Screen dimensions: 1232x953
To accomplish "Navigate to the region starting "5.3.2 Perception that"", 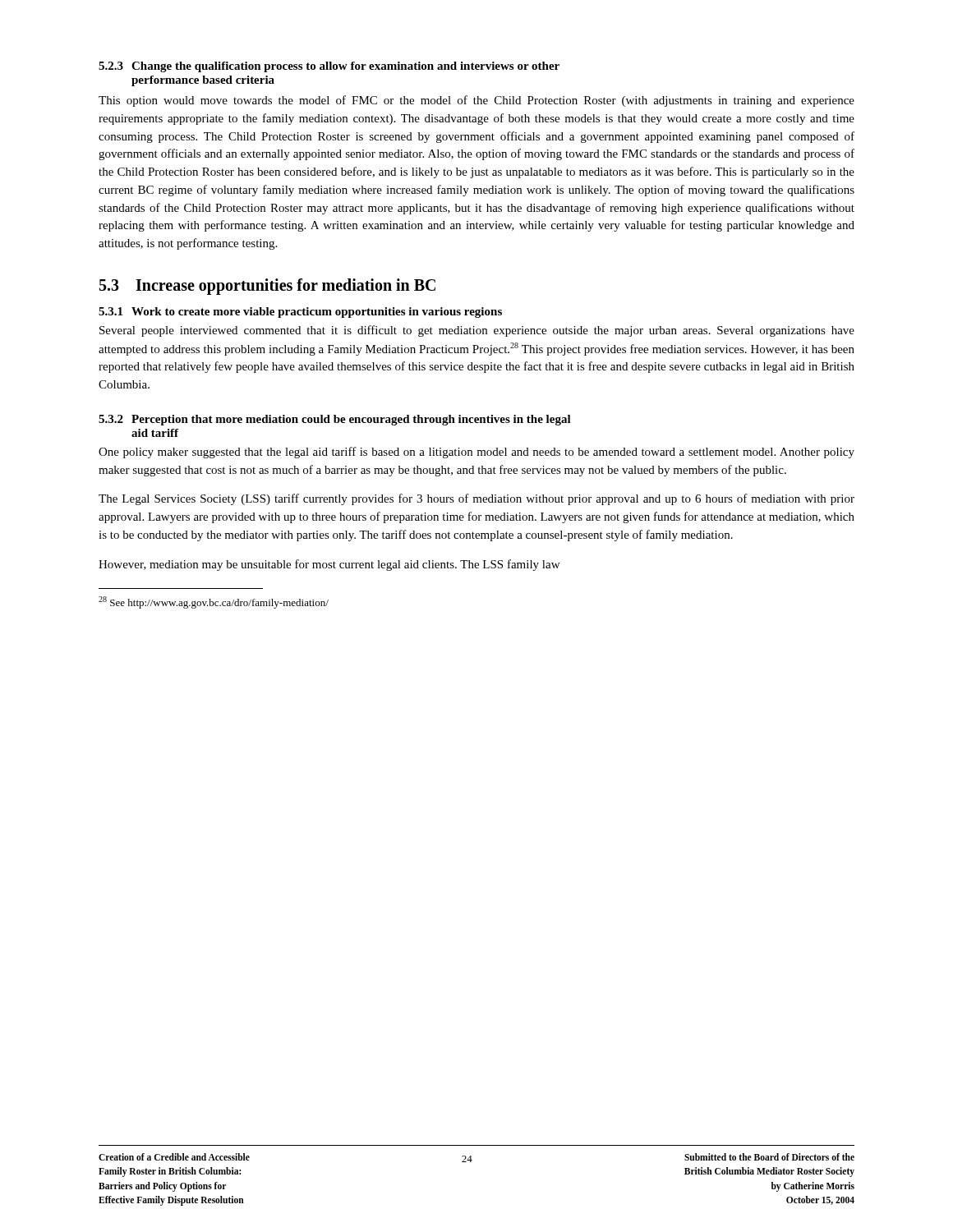I will pos(335,426).
